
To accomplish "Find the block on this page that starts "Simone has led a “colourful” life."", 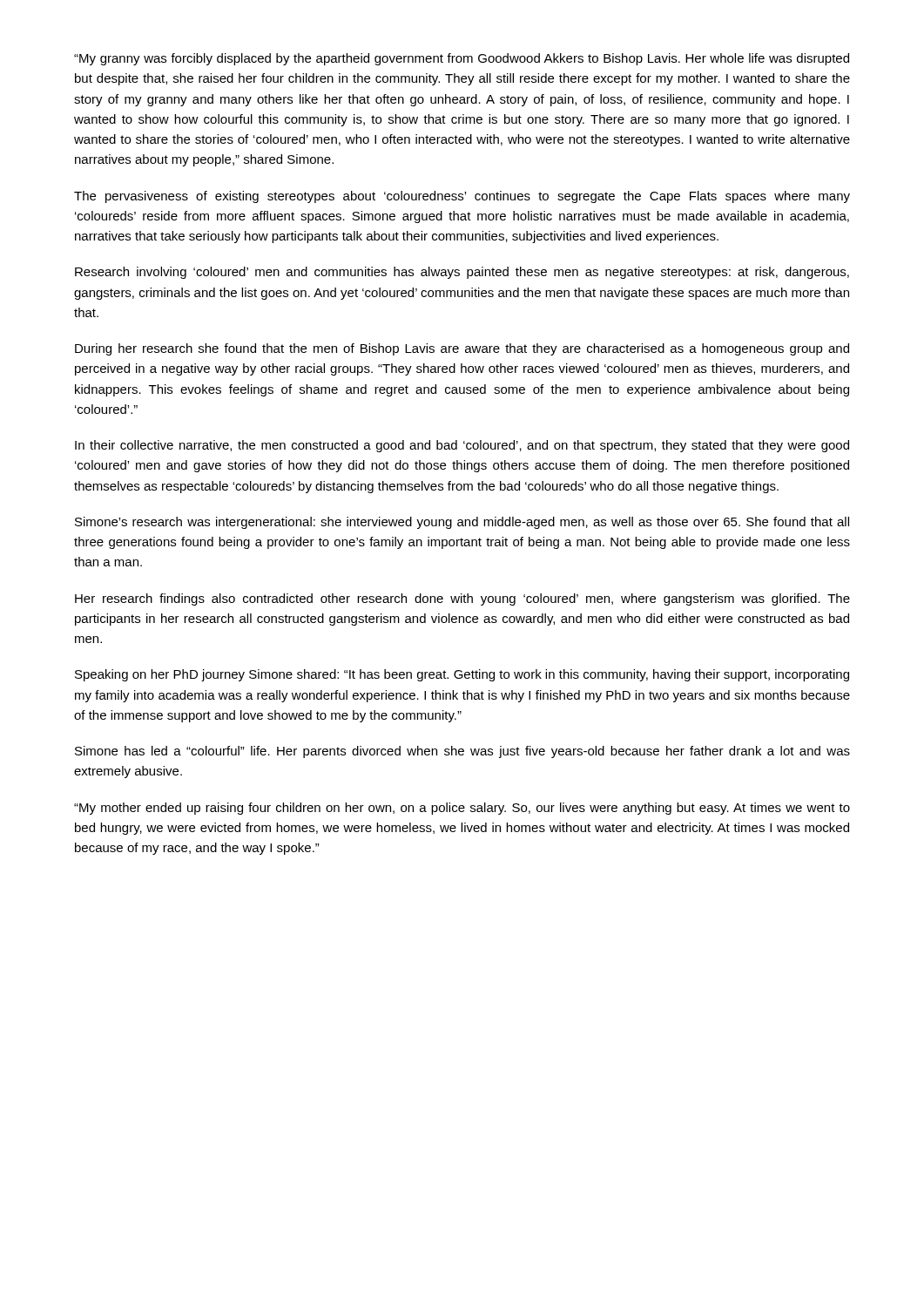I will pos(462,761).
